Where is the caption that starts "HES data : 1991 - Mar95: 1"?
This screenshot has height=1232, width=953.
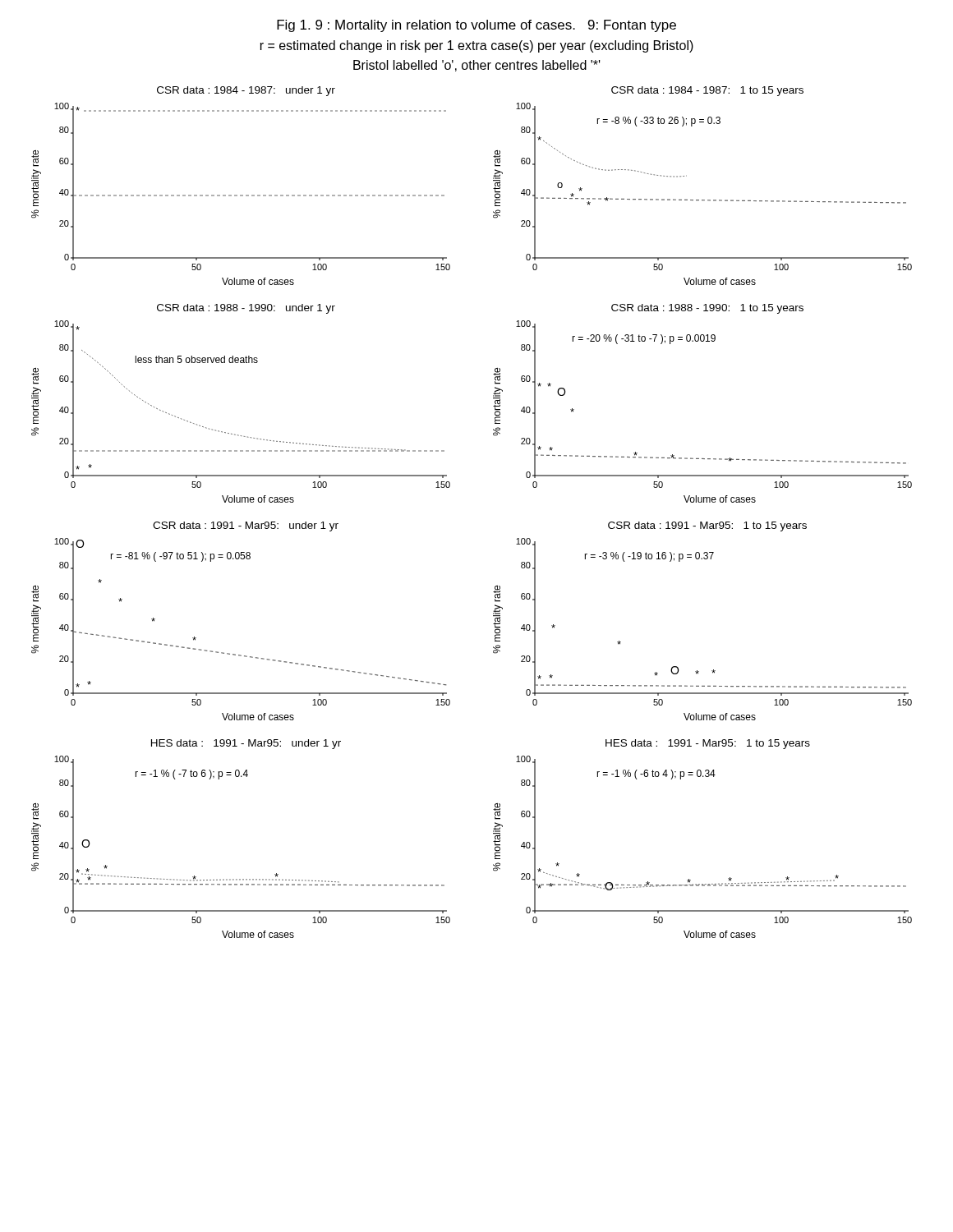707,743
